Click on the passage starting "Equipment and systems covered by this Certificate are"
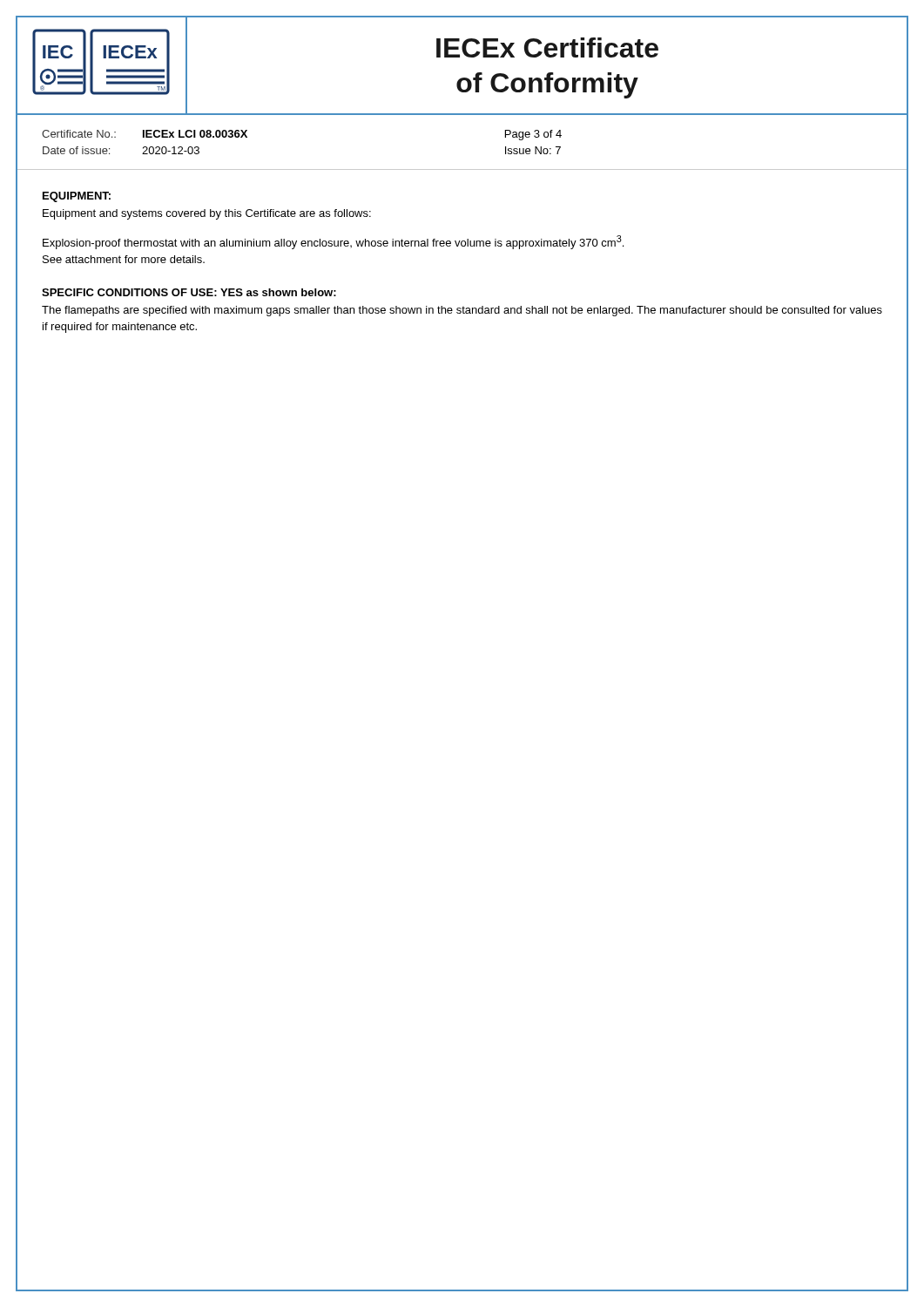 [x=207, y=213]
